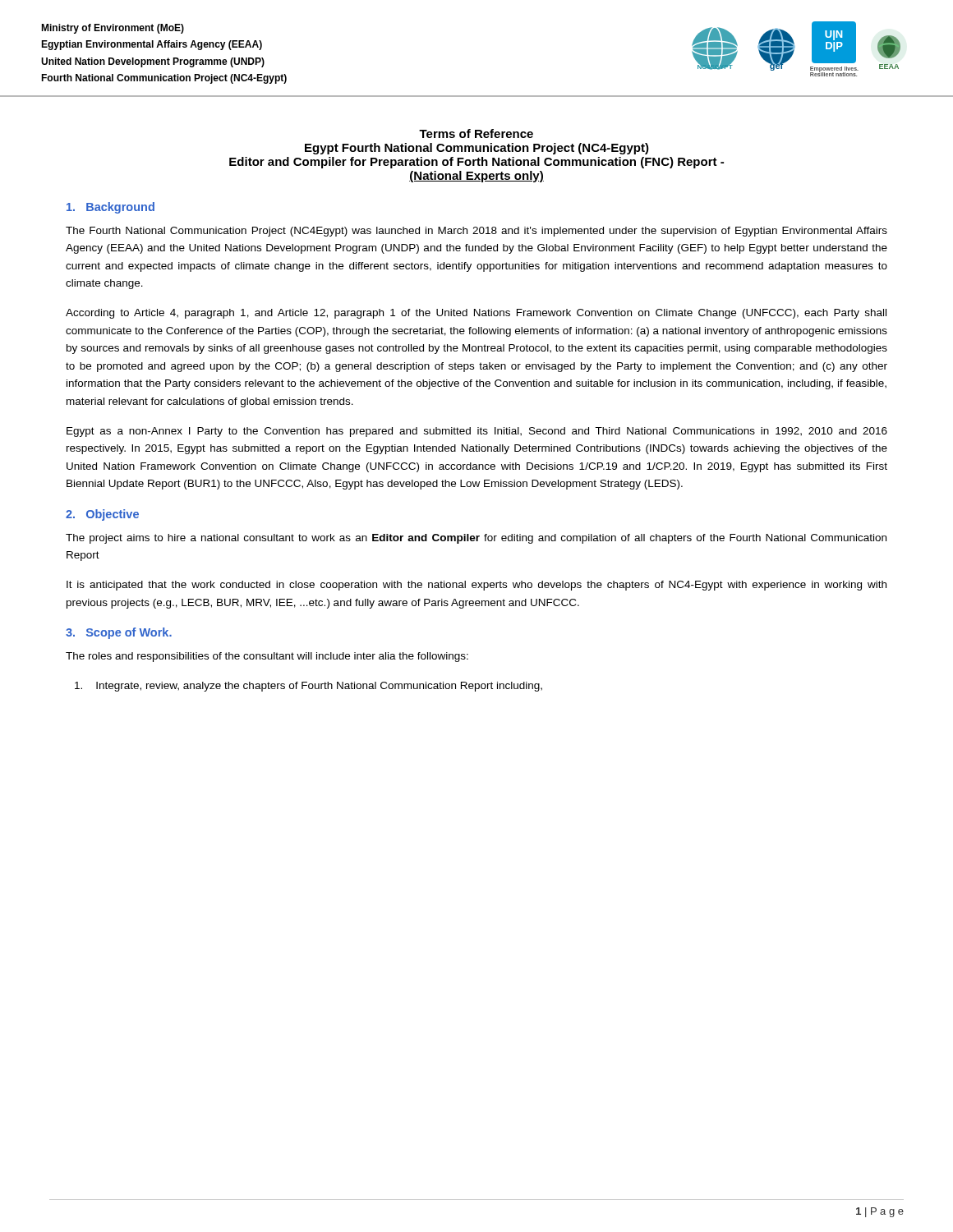
Task: Click on the text block with the text "According to Article 4,"
Action: coord(476,357)
